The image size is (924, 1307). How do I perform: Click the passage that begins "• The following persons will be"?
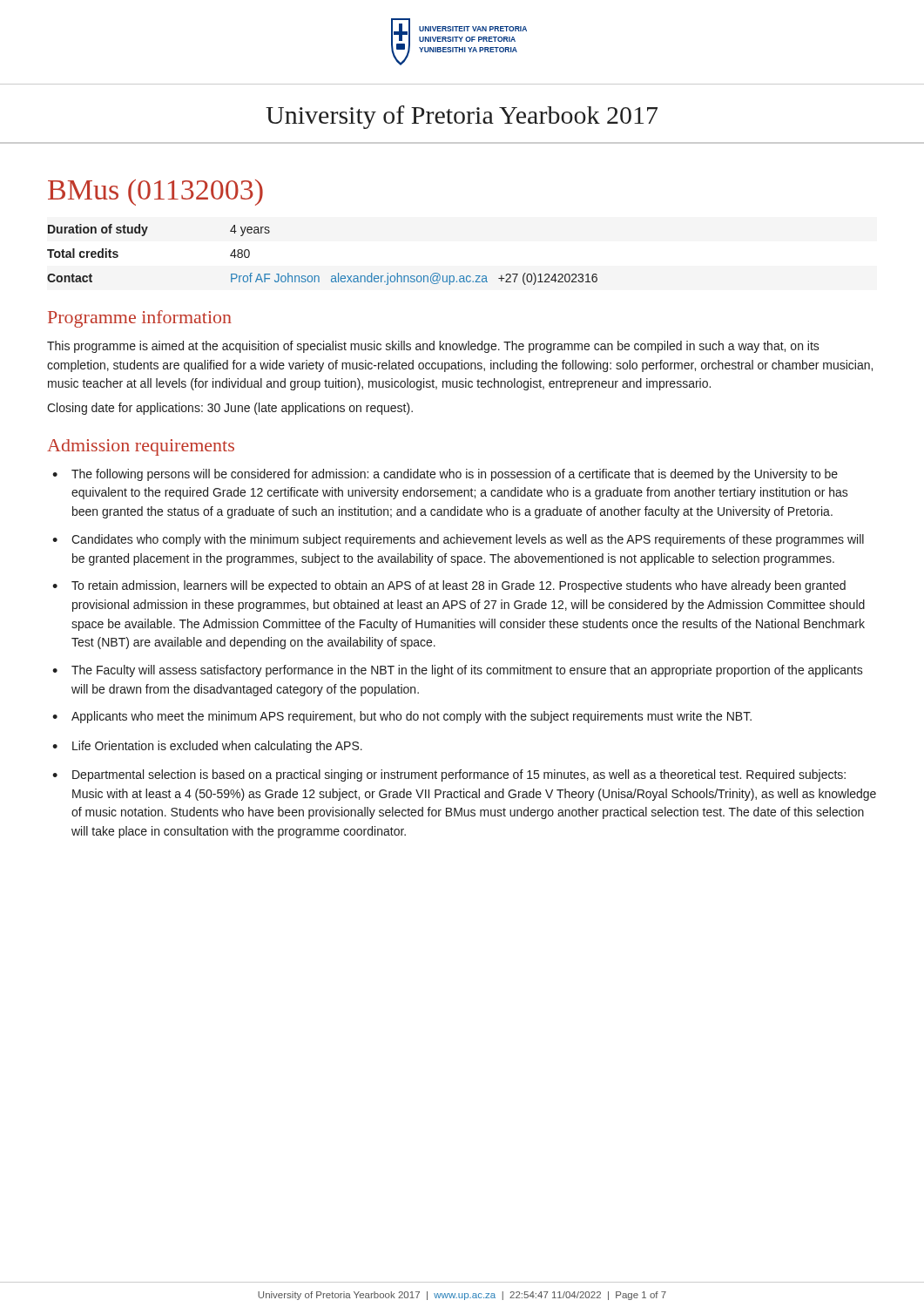tap(465, 493)
